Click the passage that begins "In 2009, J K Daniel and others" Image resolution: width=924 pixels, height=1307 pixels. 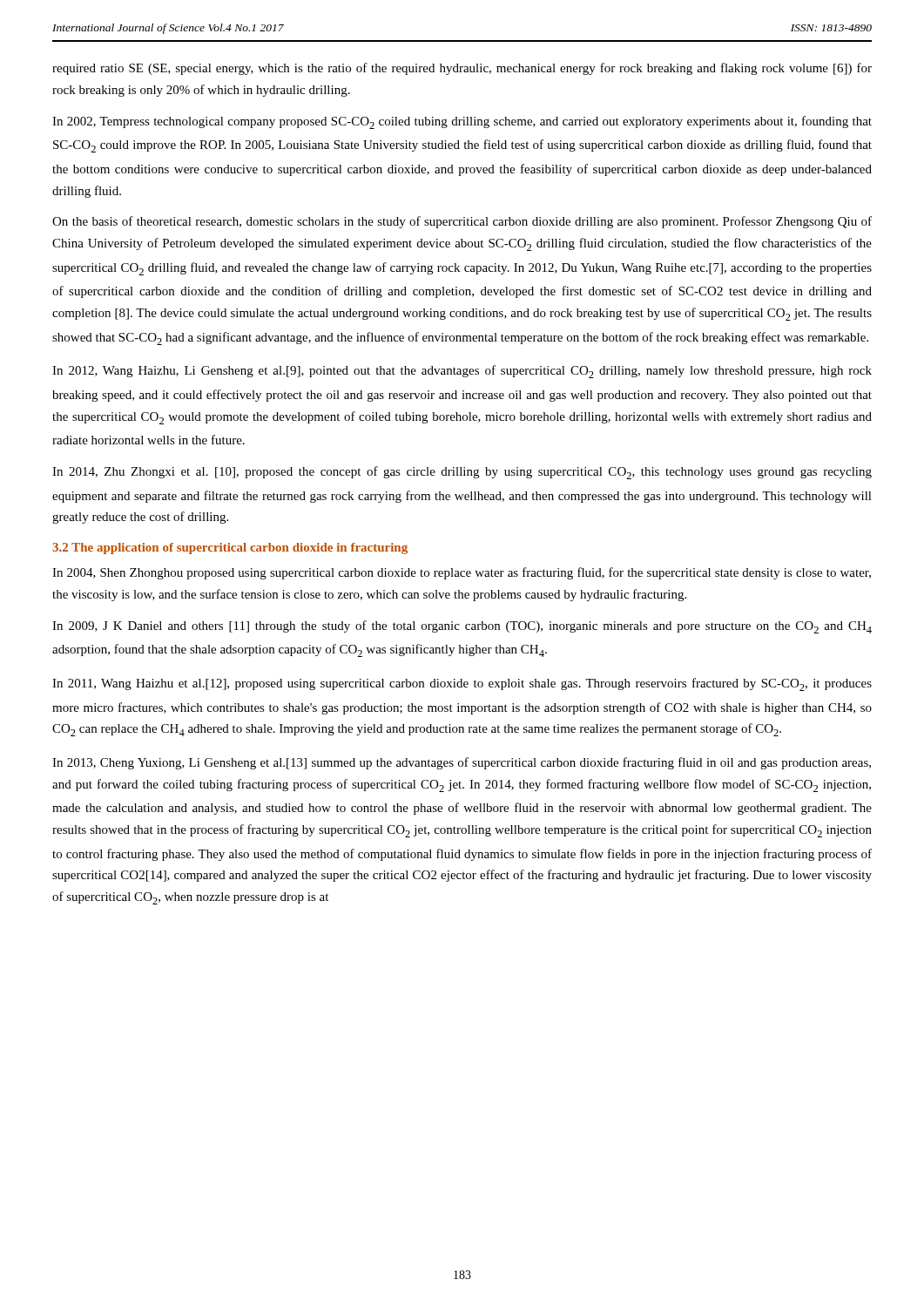tap(462, 639)
